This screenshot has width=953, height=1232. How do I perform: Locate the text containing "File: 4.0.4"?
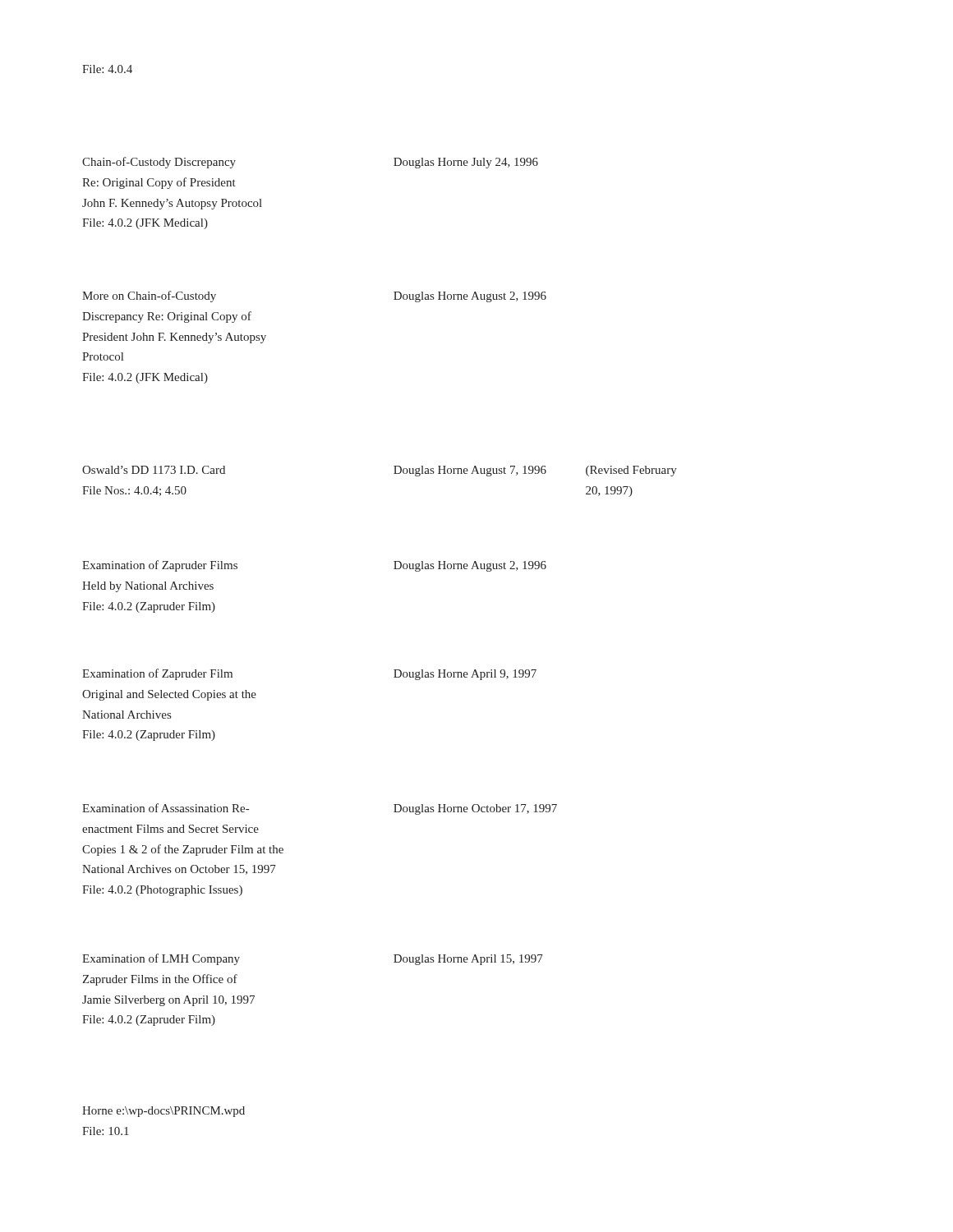point(107,69)
